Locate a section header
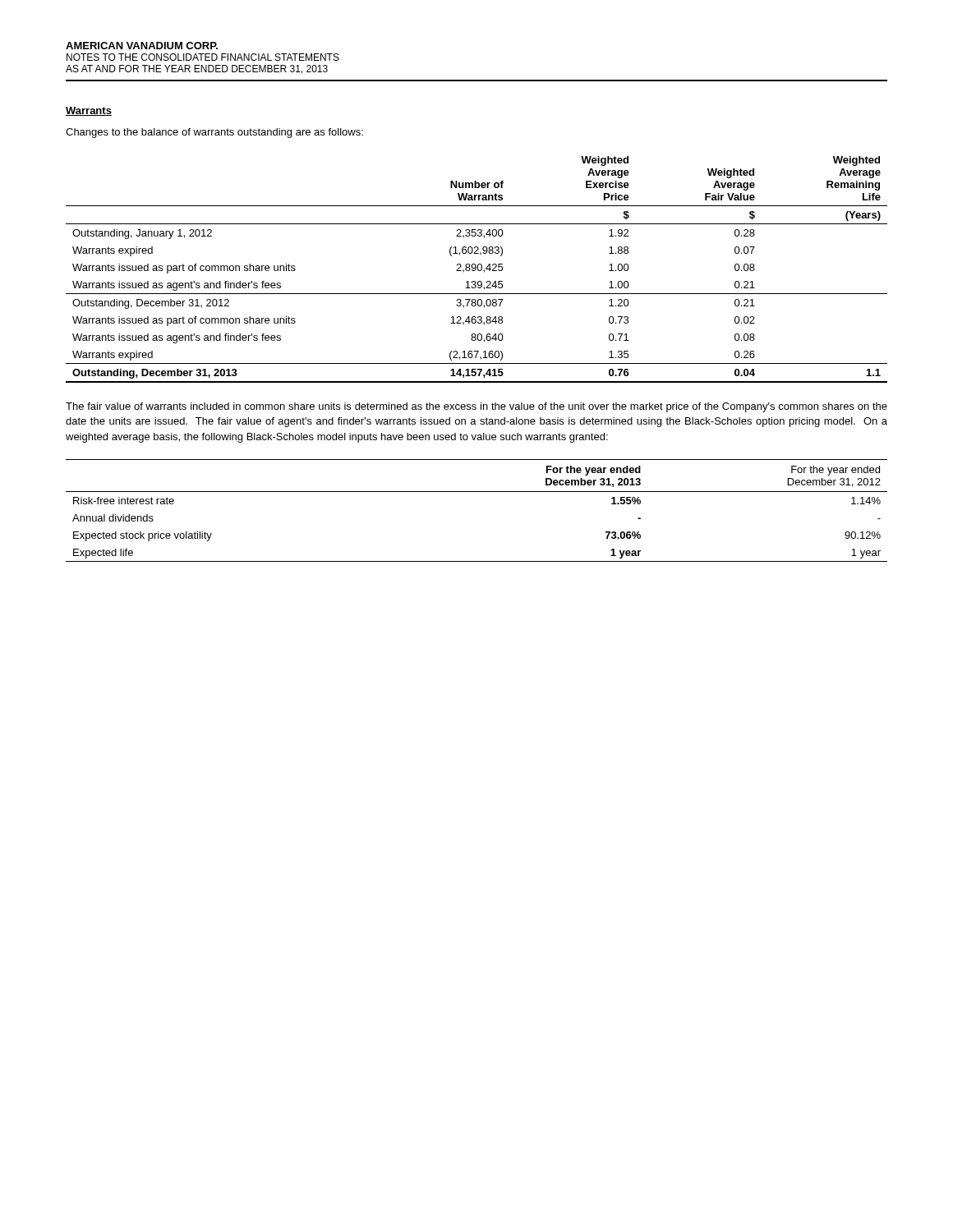 pos(89,111)
